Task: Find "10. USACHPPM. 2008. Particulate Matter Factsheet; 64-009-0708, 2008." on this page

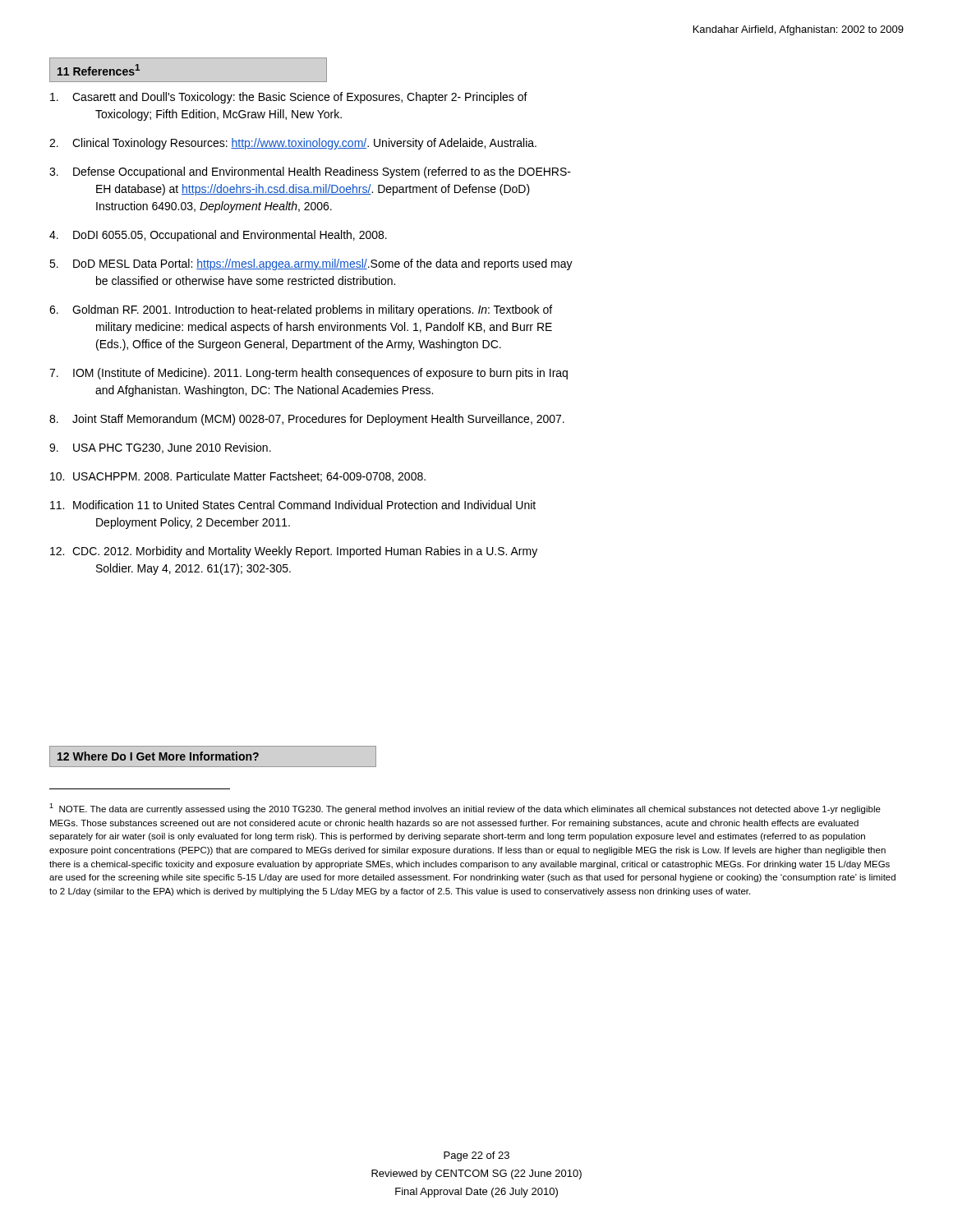Action: pos(238,477)
